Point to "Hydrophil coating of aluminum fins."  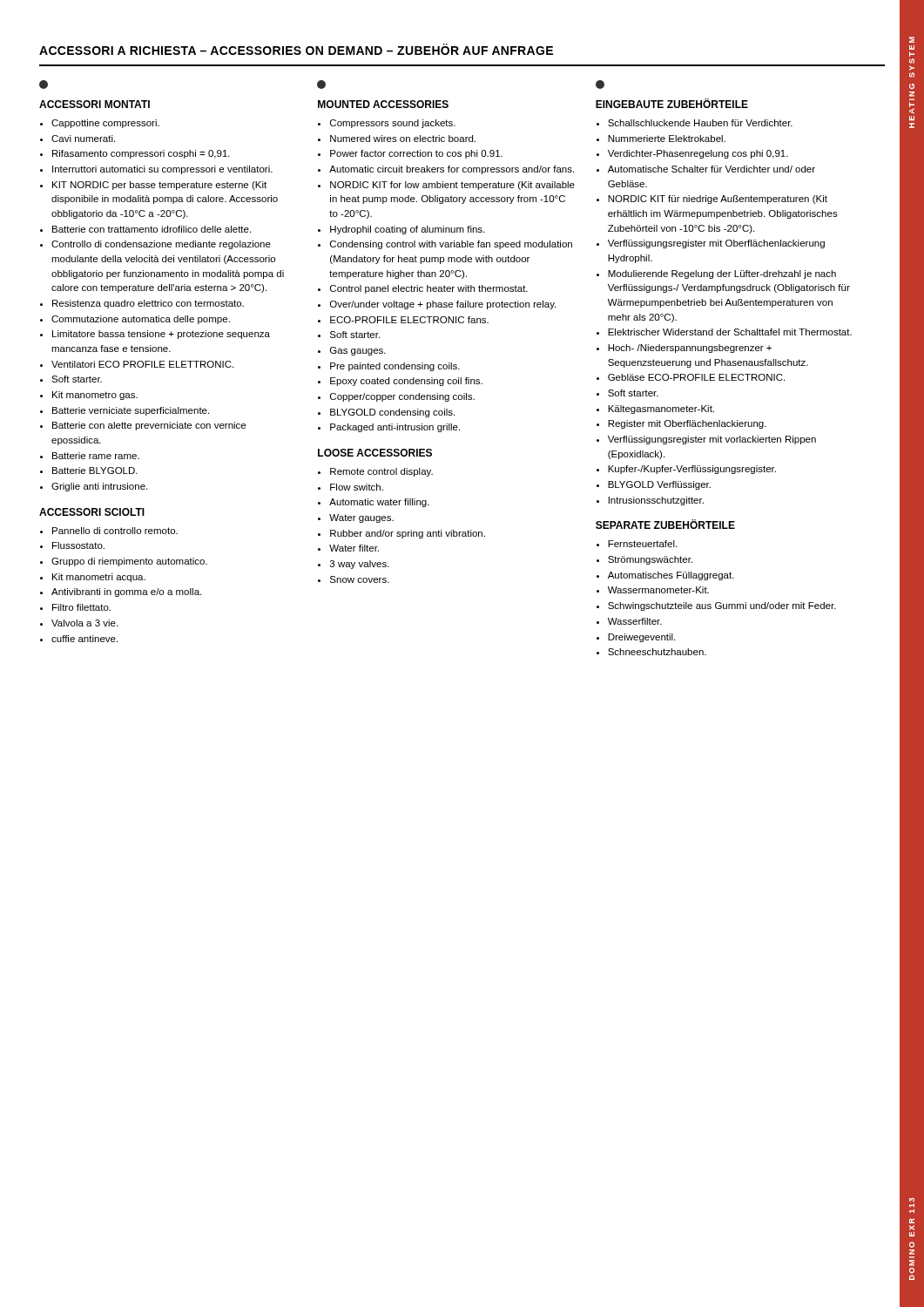407,229
